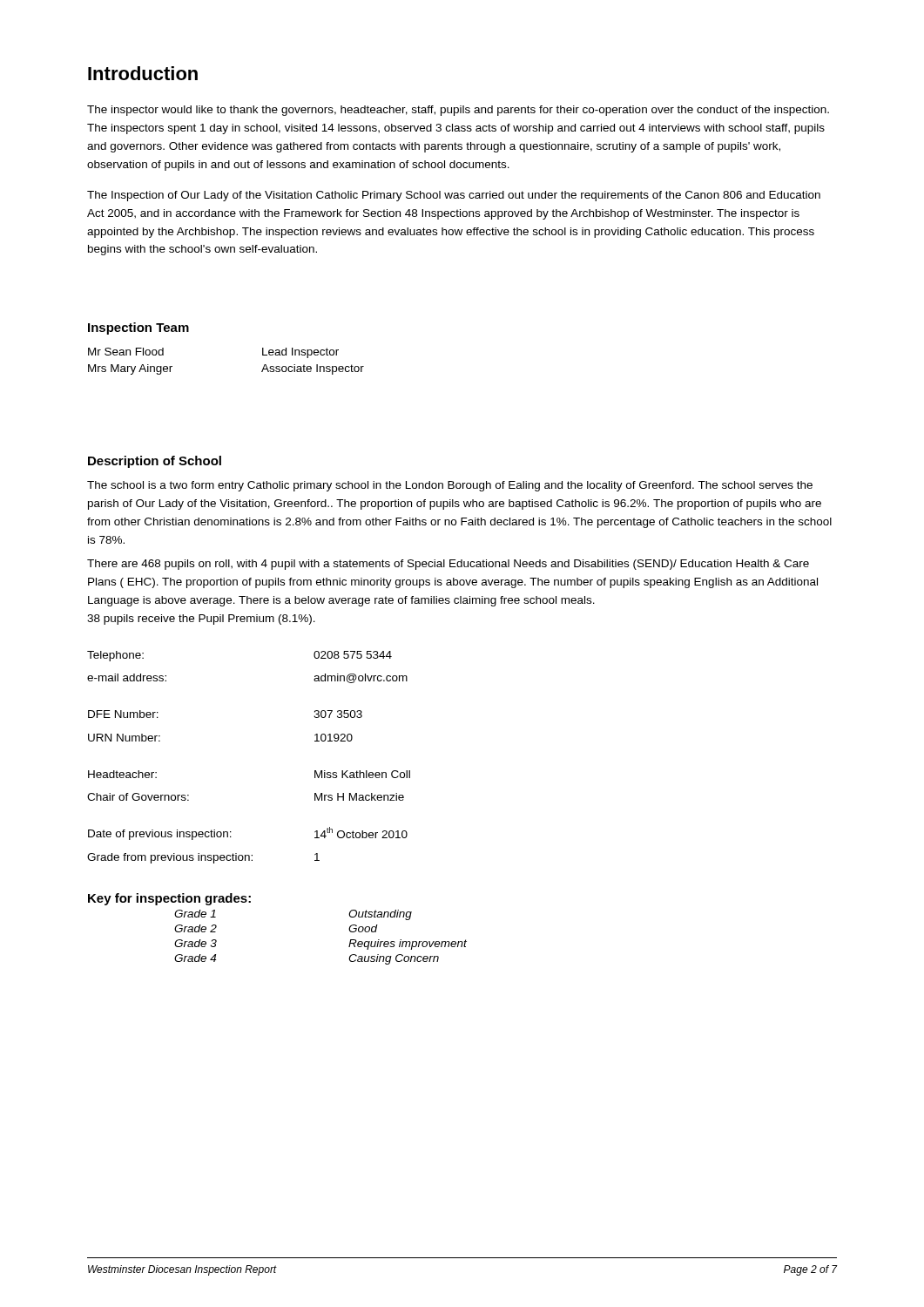Locate the passage starting "The inspector would like to"
924x1307 pixels.
pyautogui.click(x=462, y=137)
